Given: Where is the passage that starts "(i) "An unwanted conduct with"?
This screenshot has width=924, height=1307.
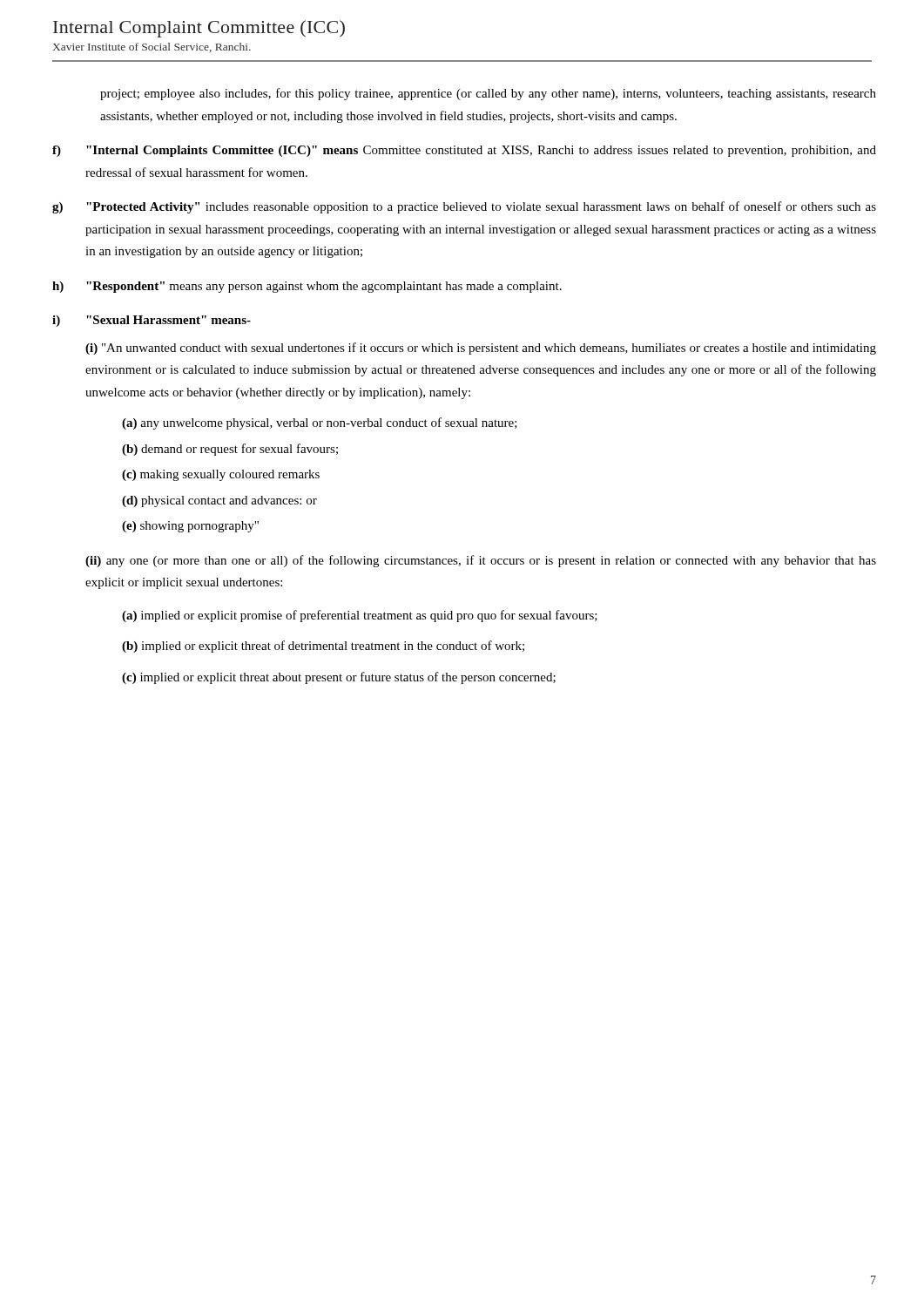Looking at the screenshot, I should click(x=481, y=369).
